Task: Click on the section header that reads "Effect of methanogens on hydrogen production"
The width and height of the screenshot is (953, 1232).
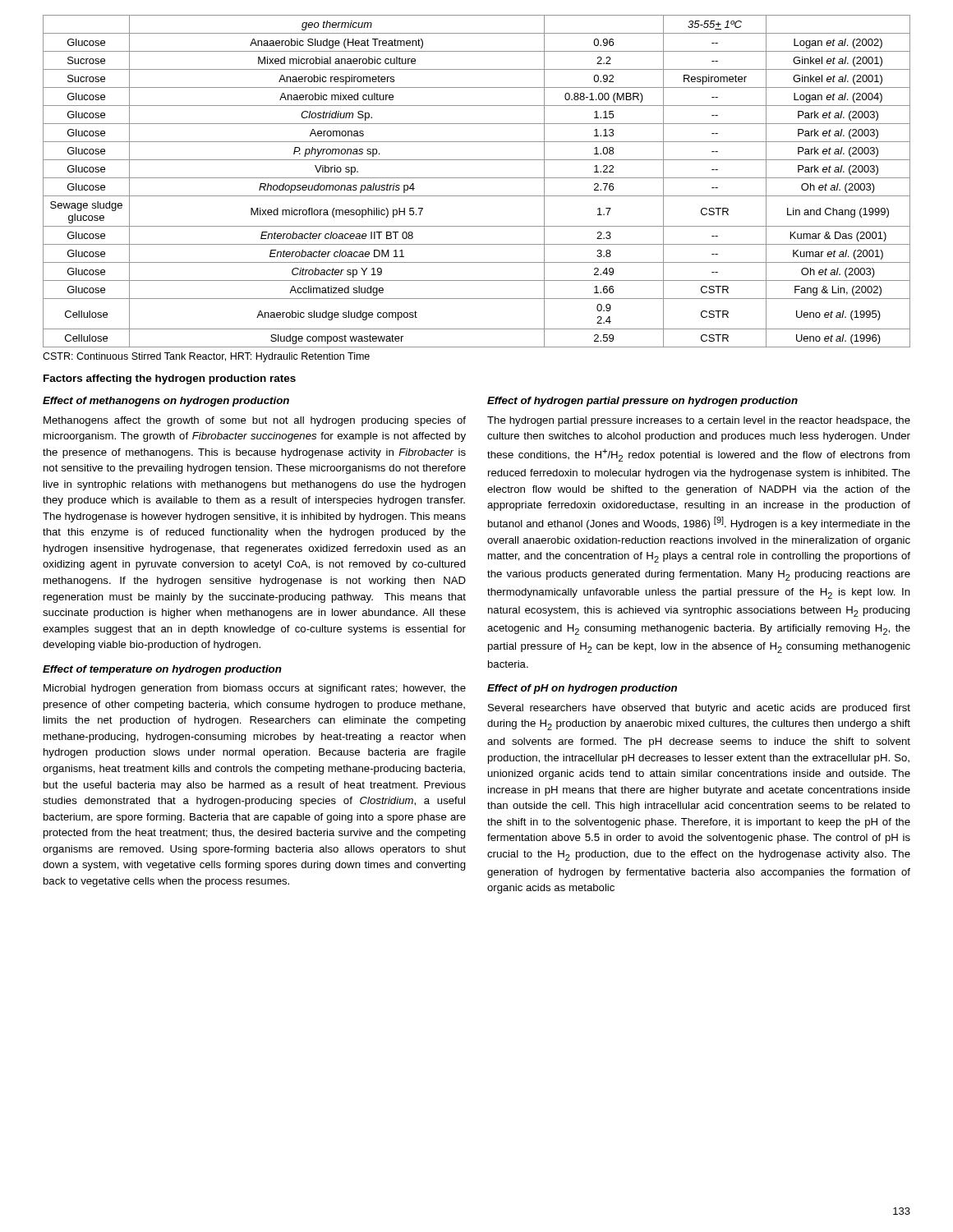Action: point(166,400)
